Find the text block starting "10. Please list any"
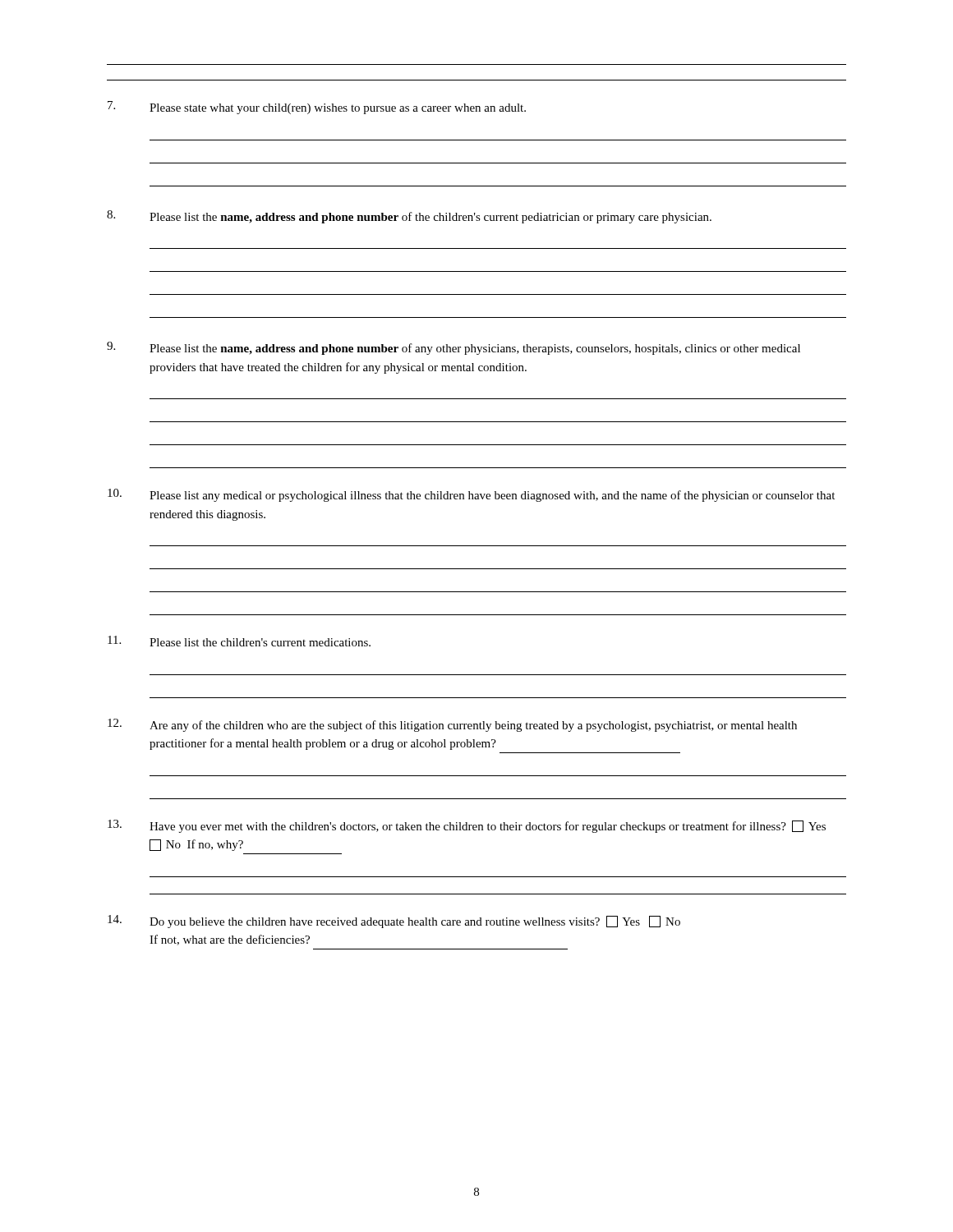The height and width of the screenshot is (1232, 953). click(476, 551)
